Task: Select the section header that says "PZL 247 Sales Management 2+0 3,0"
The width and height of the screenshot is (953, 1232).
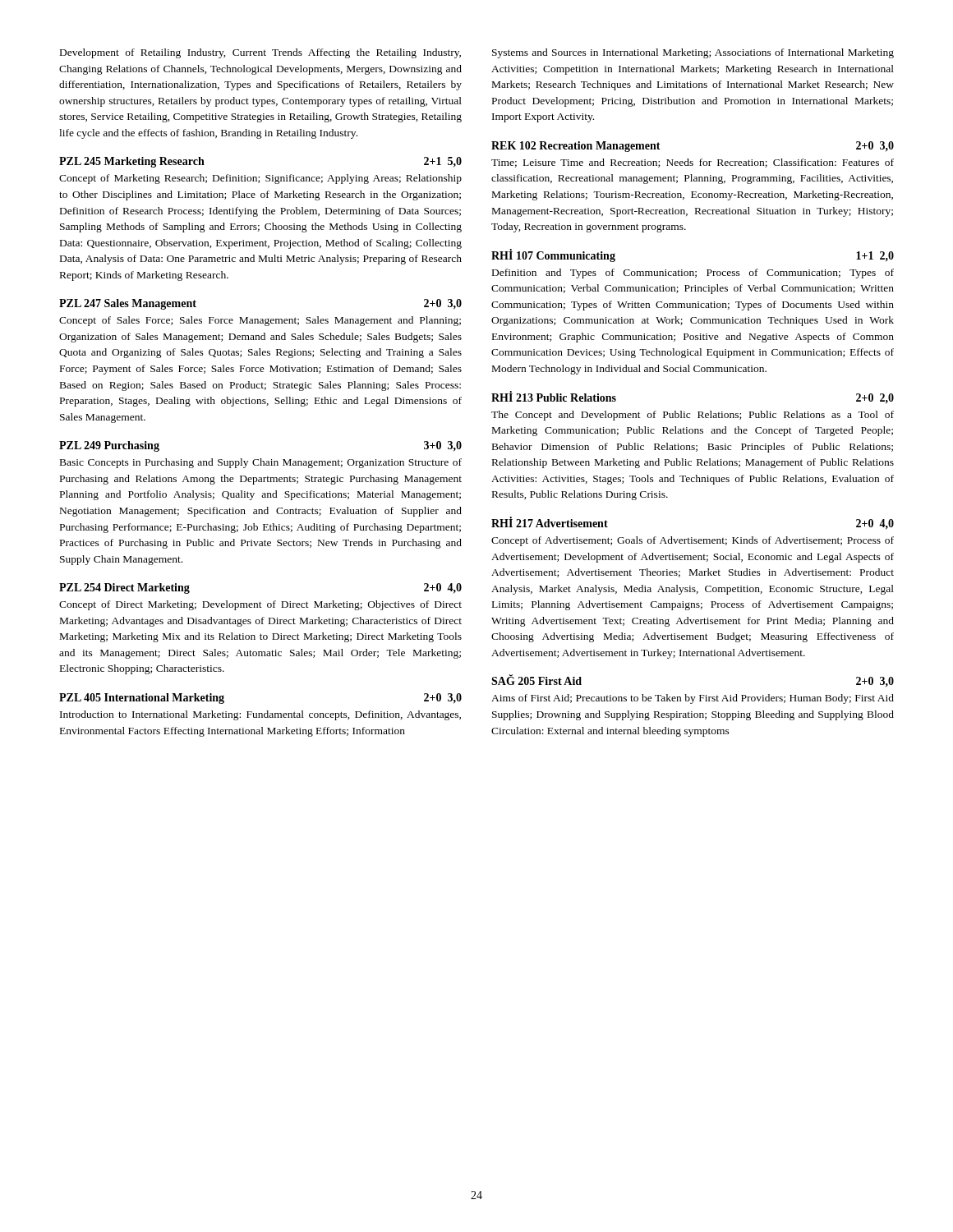Action: 137,304
